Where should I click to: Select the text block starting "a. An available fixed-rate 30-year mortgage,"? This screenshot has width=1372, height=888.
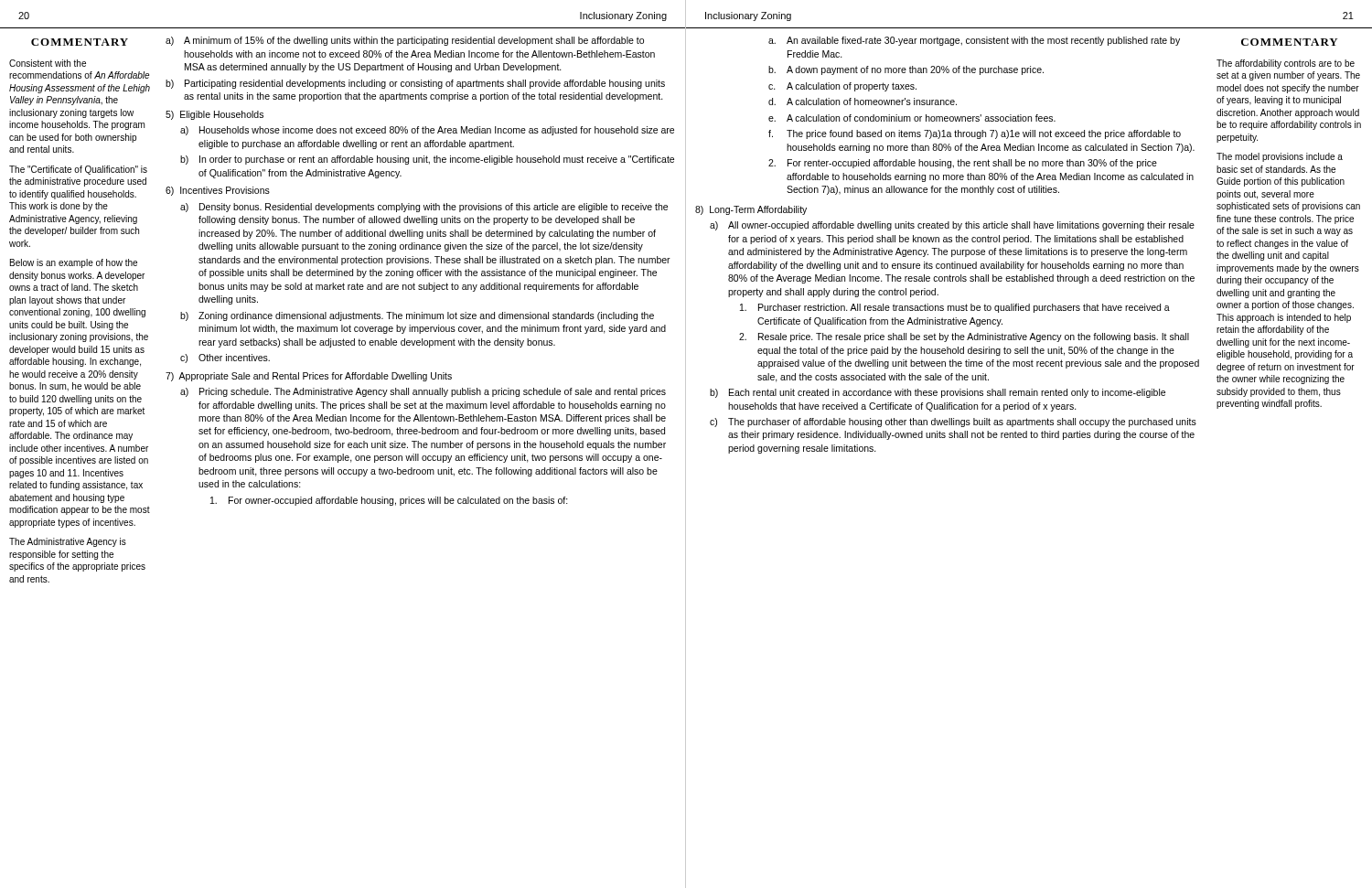985,47
